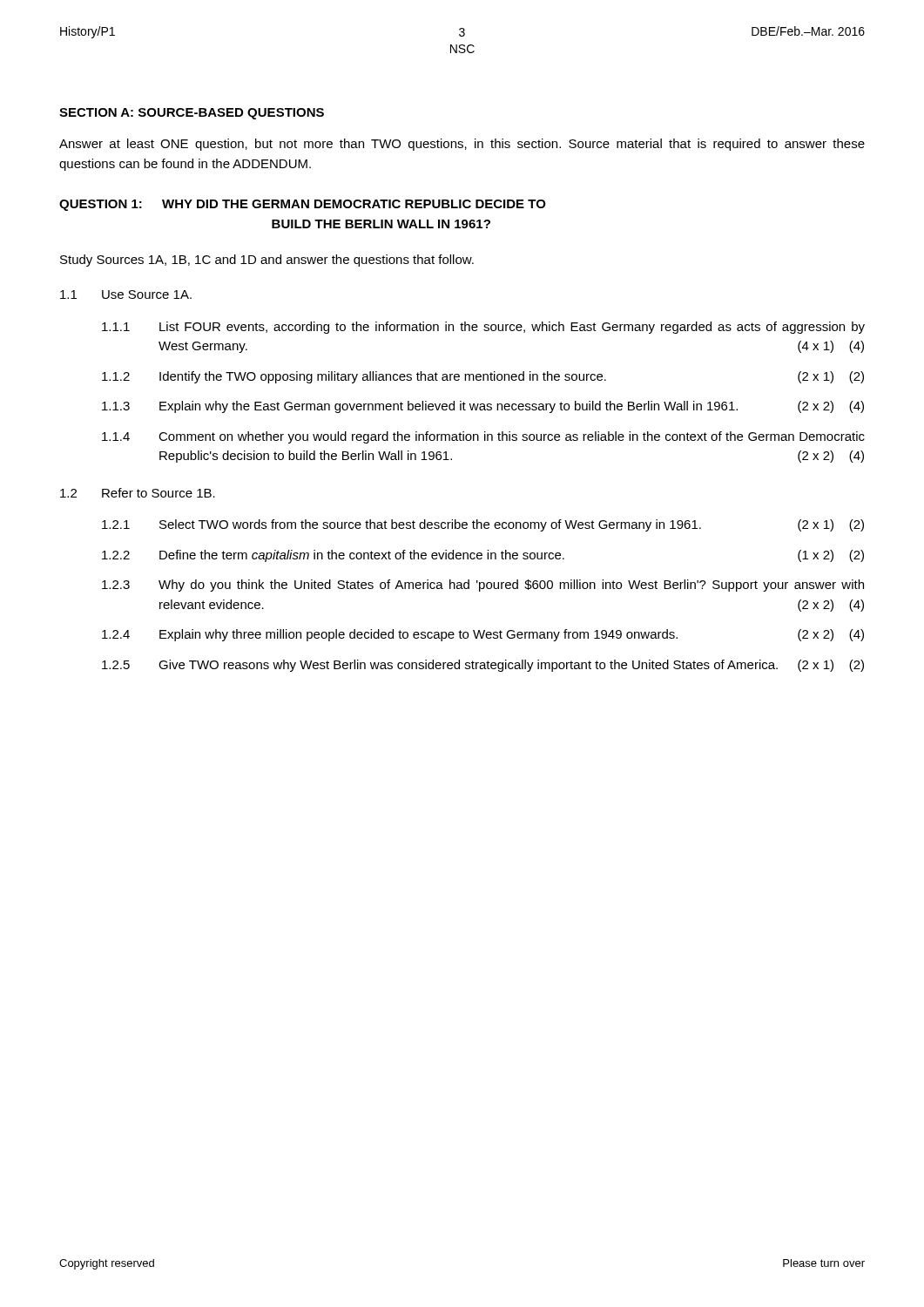The width and height of the screenshot is (924, 1307).
Task: Find the block on this page that starts "1.3 Explain why the East"
Action: (x=462, y=406)
